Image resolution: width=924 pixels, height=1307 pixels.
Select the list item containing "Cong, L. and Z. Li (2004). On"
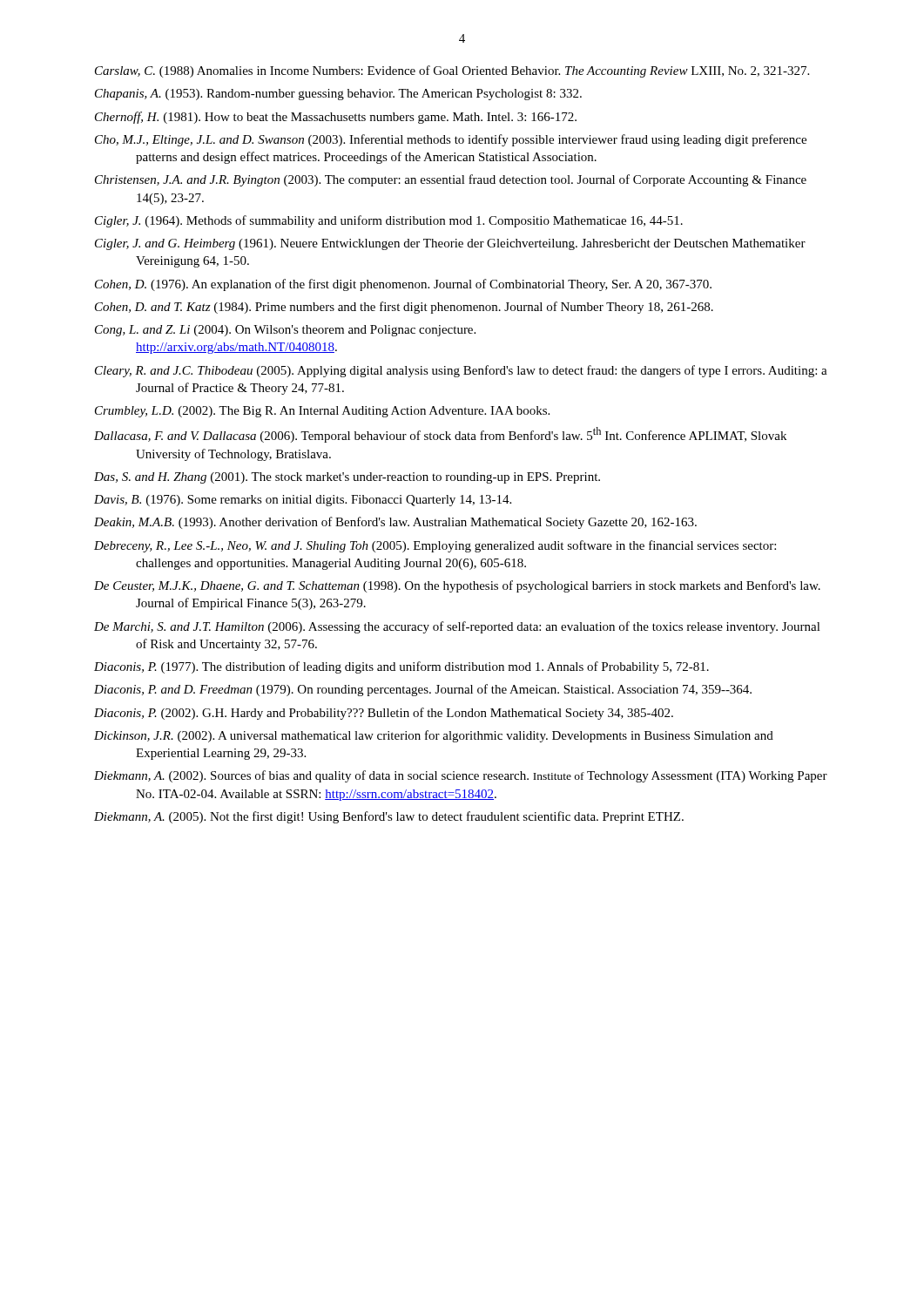point(285,338)
